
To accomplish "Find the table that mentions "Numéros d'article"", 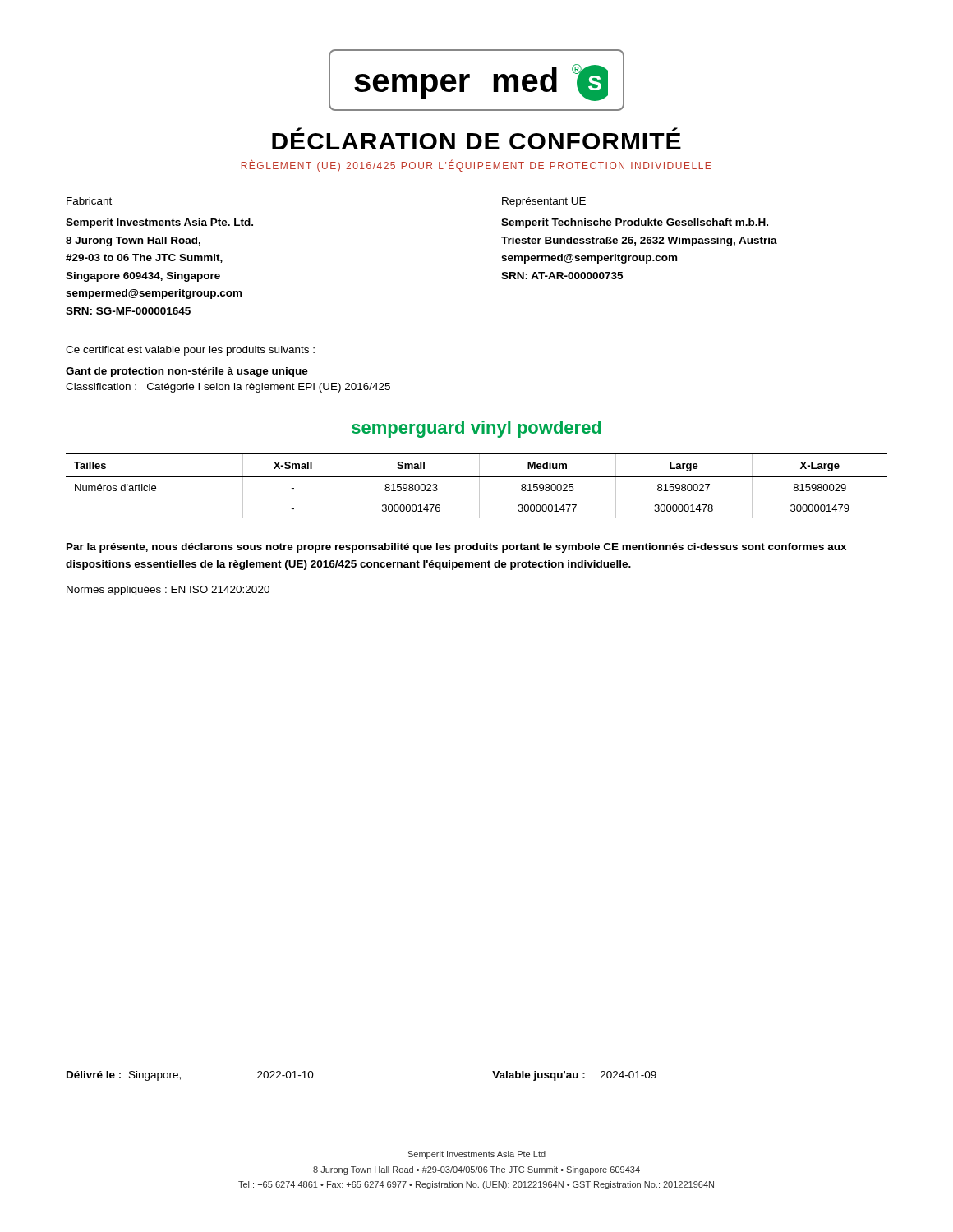I will coord(476,485).
